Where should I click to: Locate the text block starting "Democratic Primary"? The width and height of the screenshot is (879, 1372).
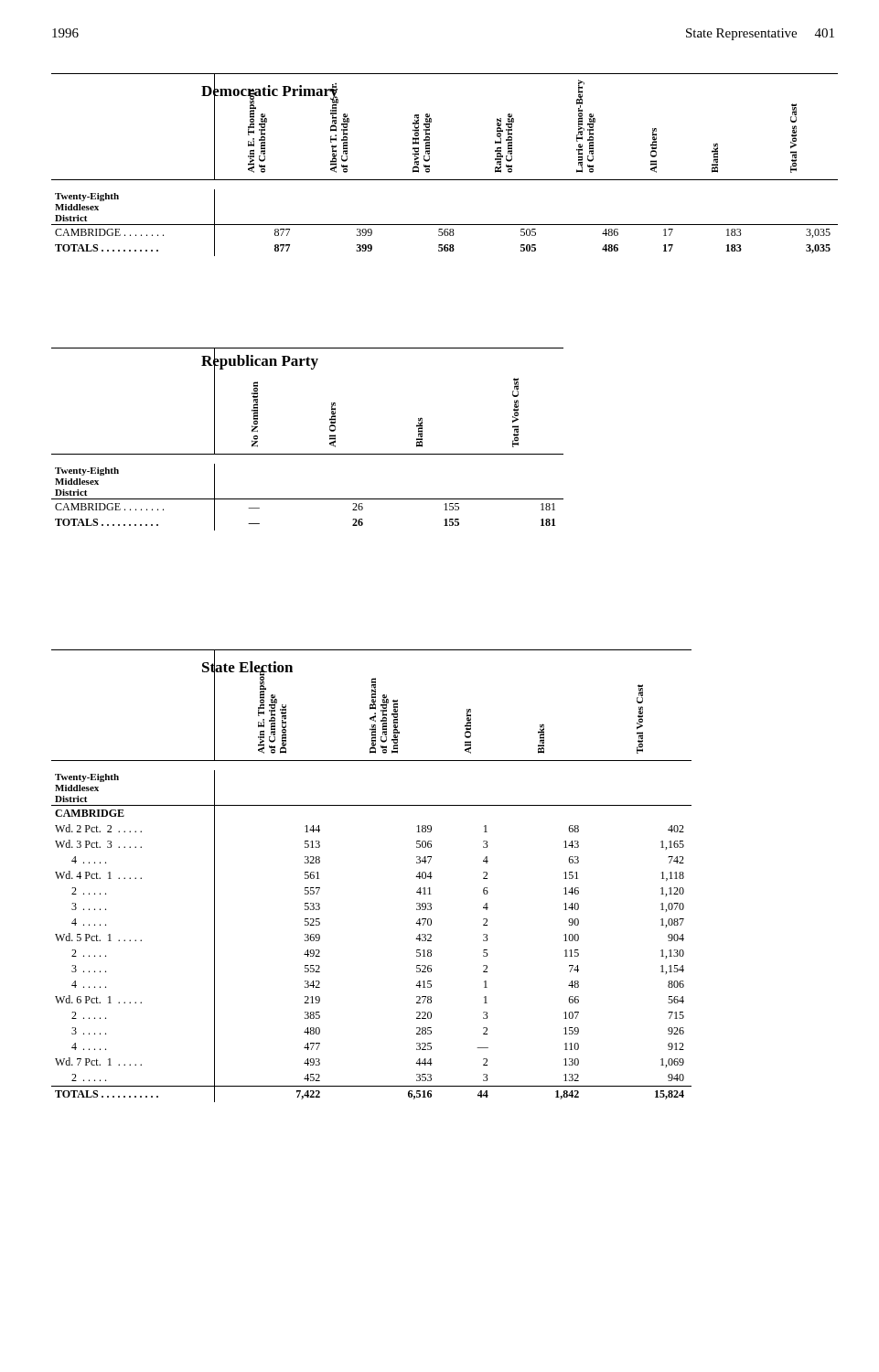(x=270, y=91)
